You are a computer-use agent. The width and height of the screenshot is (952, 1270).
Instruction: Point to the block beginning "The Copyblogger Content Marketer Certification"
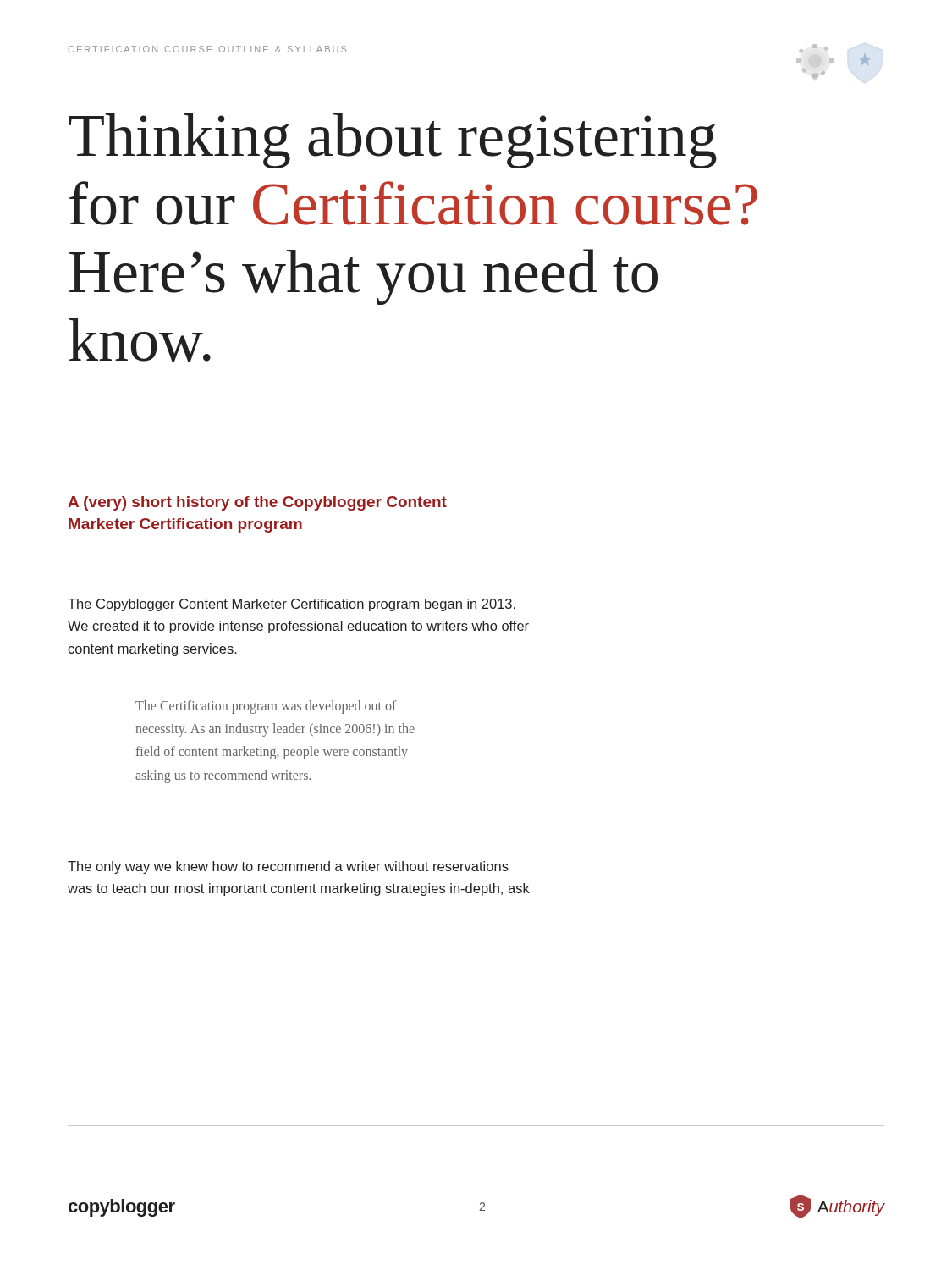(x=298, y=626)
